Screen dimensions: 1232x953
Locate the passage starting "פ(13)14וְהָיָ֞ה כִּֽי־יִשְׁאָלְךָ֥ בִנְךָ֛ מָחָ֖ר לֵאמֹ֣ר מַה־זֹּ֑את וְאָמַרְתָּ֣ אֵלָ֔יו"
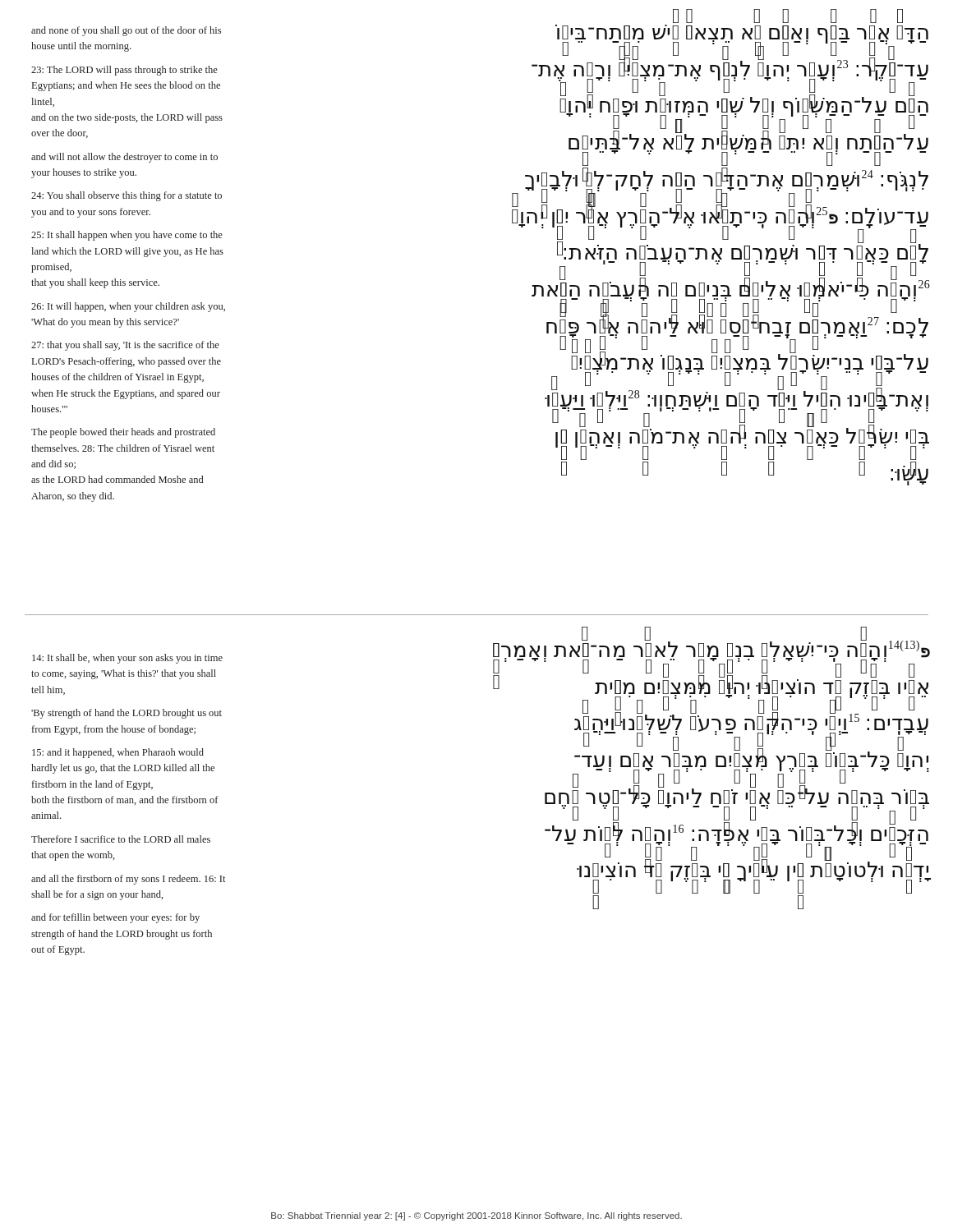(x=588, y=761)
